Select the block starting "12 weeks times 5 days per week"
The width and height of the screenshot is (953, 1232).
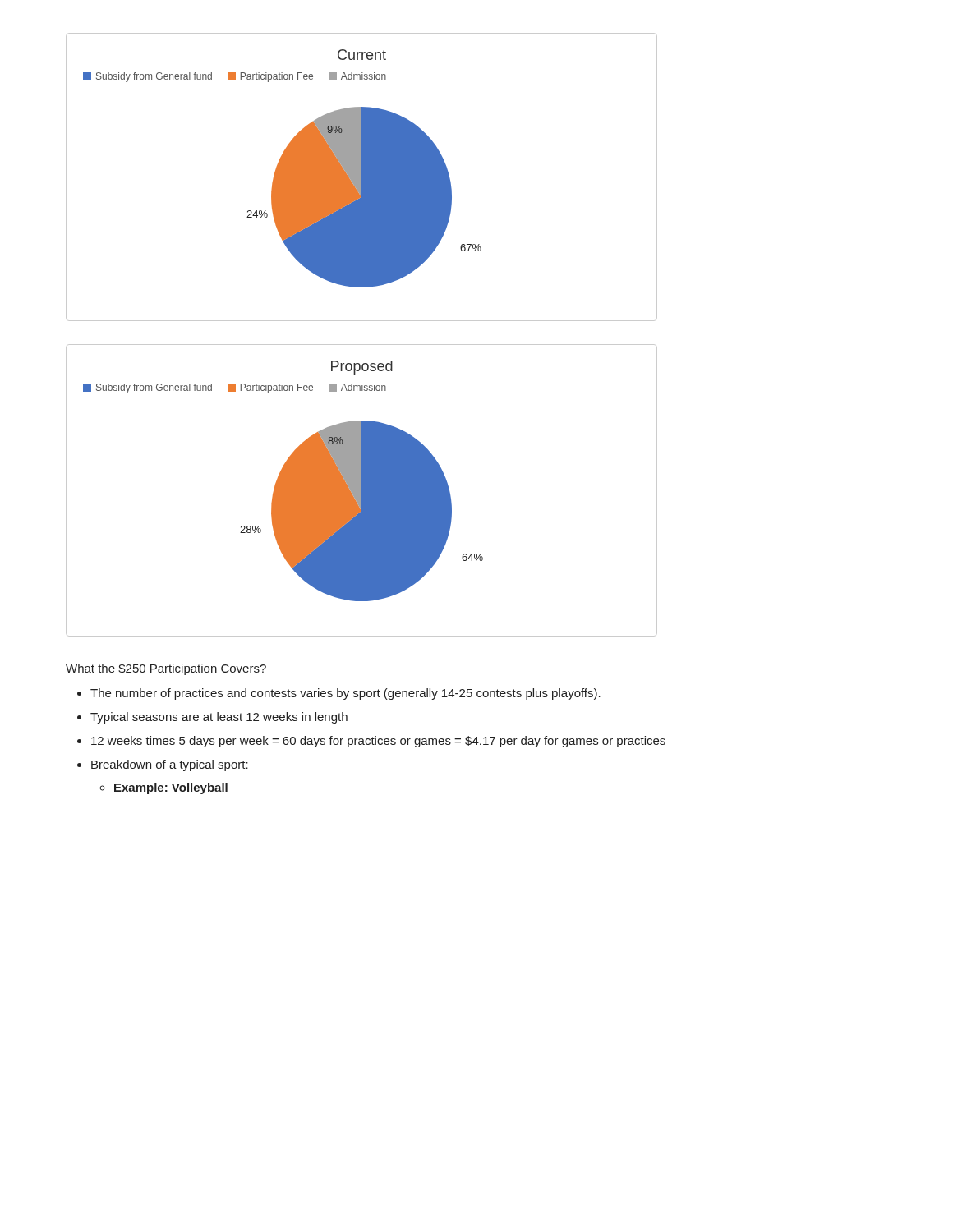[x=378, y=740]
